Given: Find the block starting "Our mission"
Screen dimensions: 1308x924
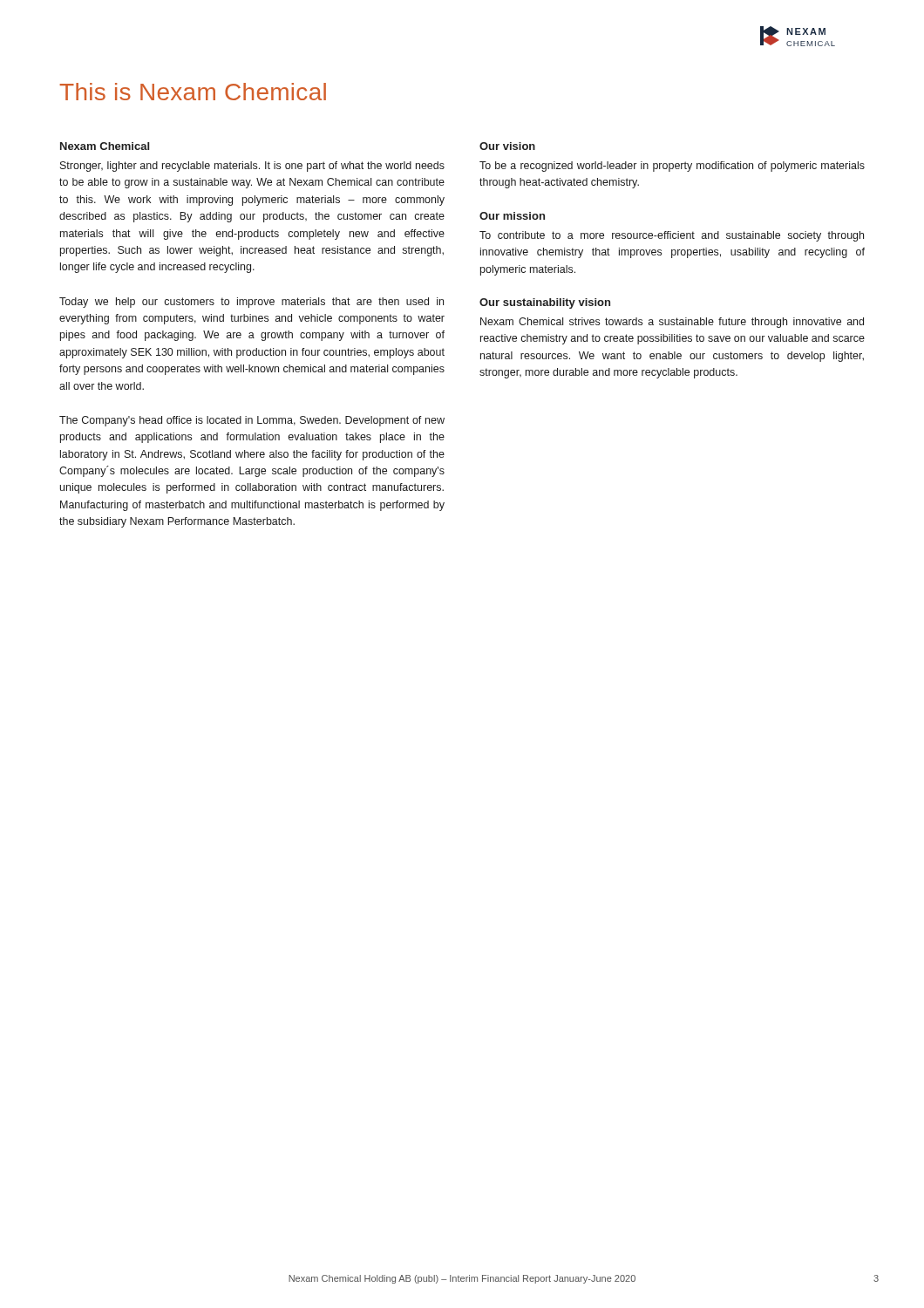Looking at the screenshot, I should (512, 216).
